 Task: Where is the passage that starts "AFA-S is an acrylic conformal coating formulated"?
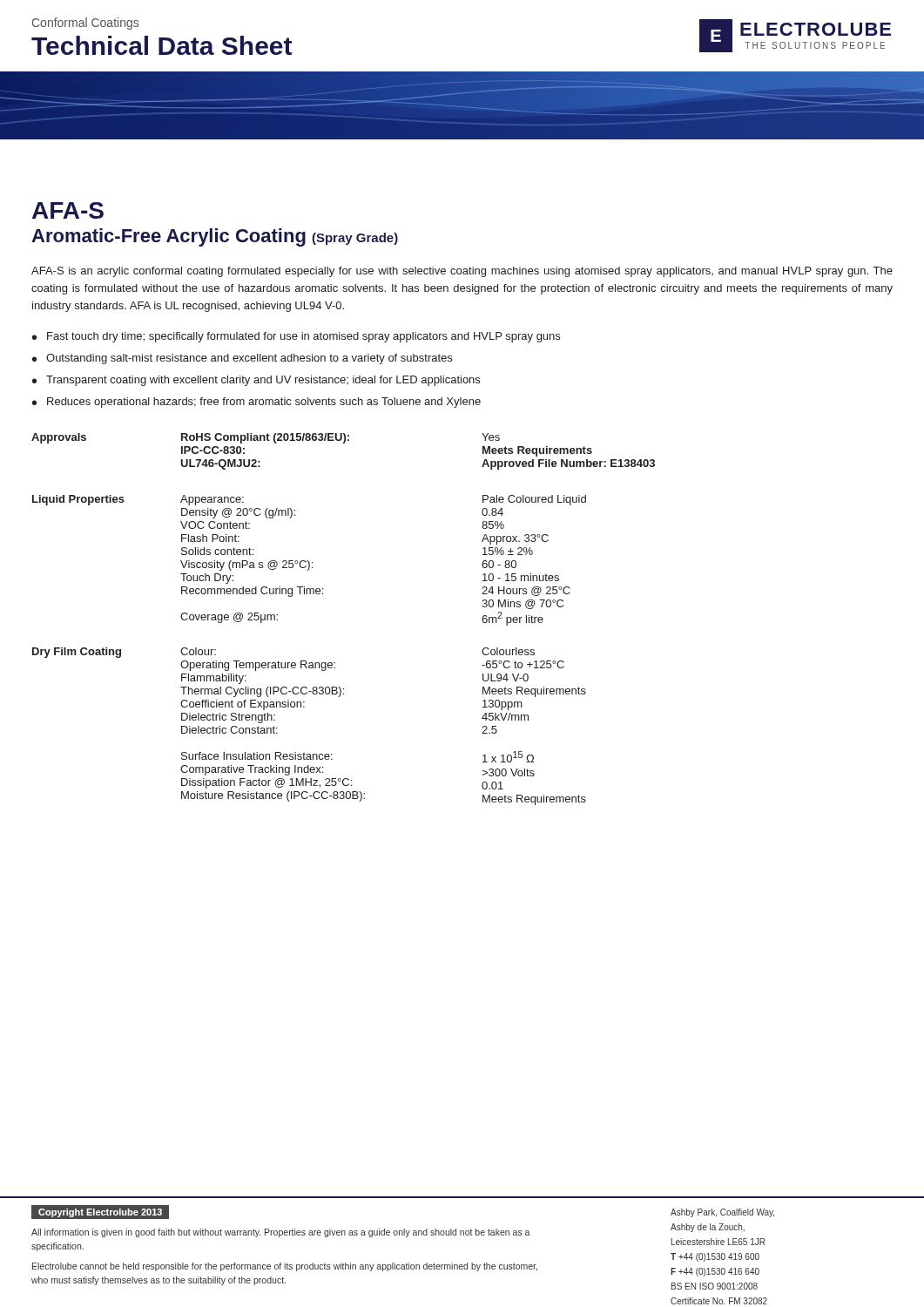tap(462, 288)
